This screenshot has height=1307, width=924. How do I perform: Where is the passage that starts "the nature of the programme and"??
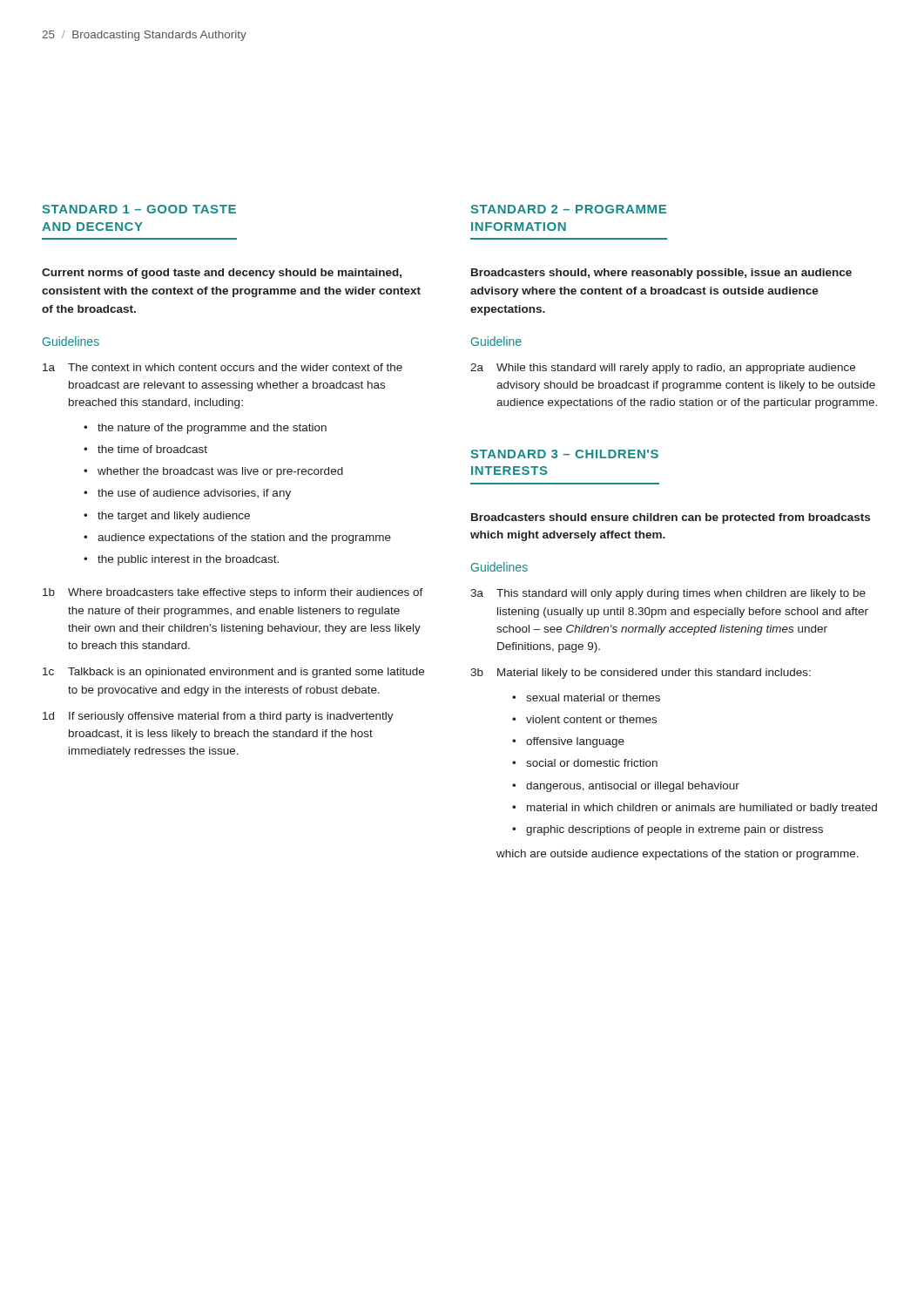pyautogui.click(x=212, y=427)
